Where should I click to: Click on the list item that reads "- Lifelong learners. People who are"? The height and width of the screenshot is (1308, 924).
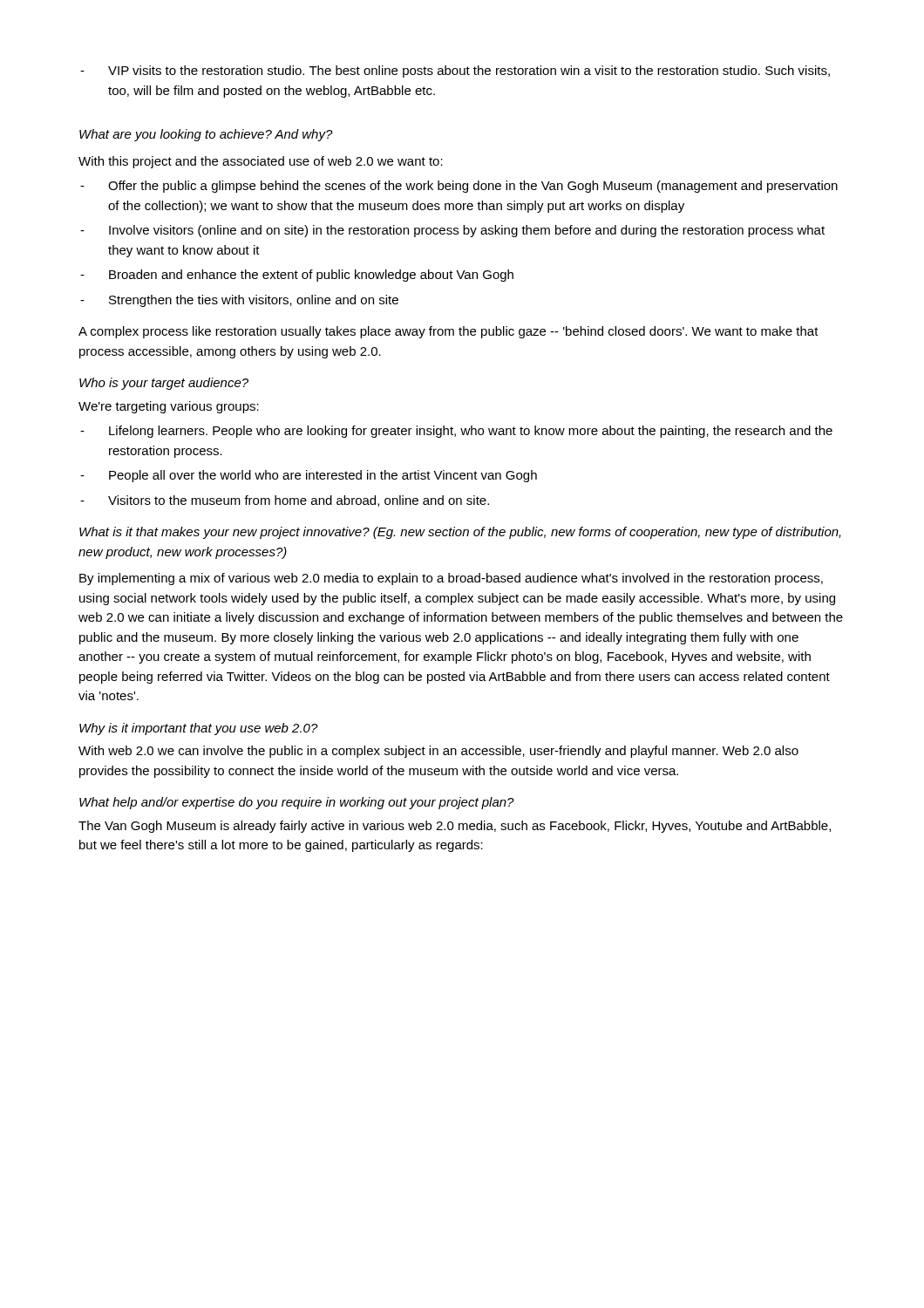click(462, 441)
